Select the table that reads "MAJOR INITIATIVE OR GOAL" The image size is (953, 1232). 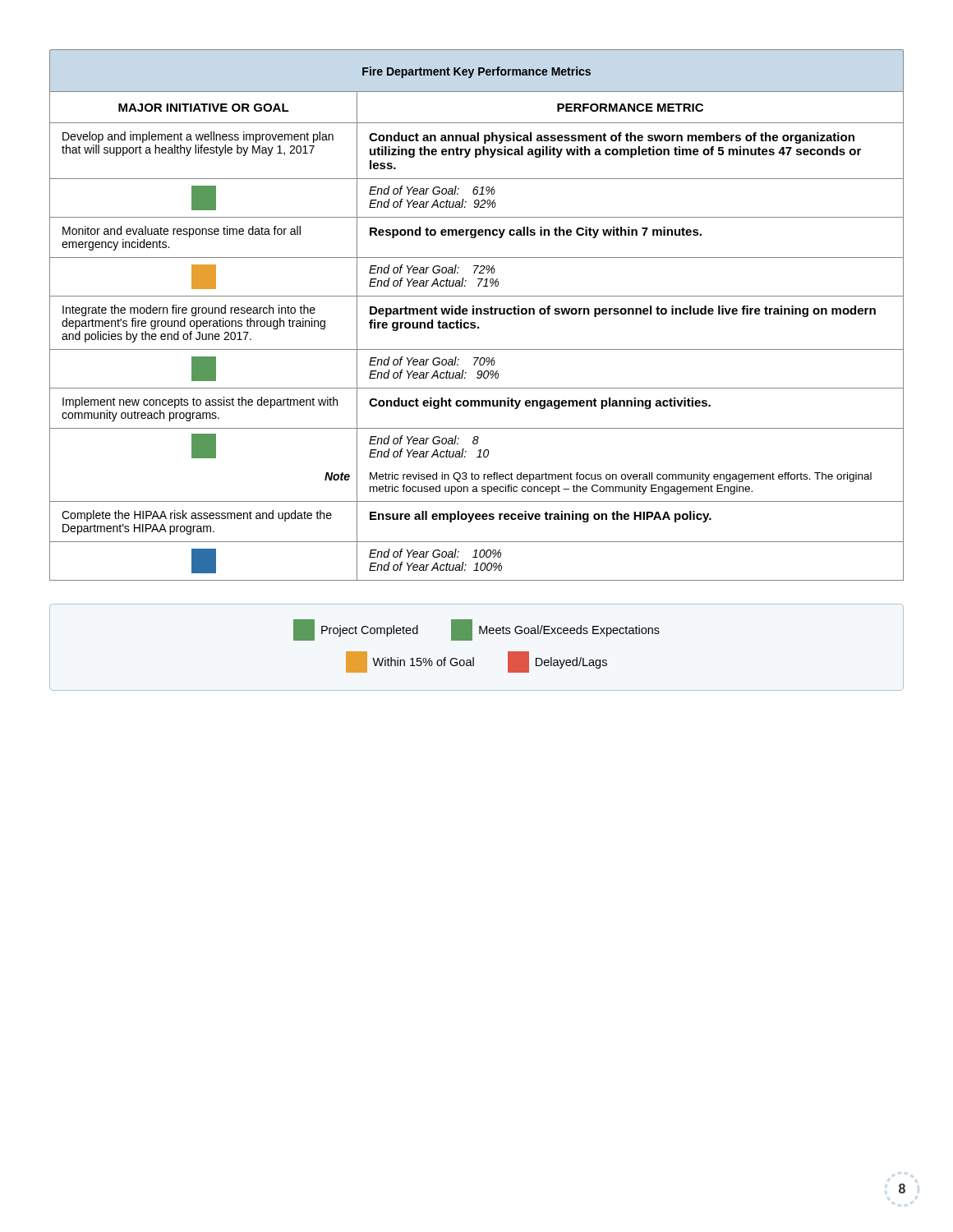click(476, 336)
